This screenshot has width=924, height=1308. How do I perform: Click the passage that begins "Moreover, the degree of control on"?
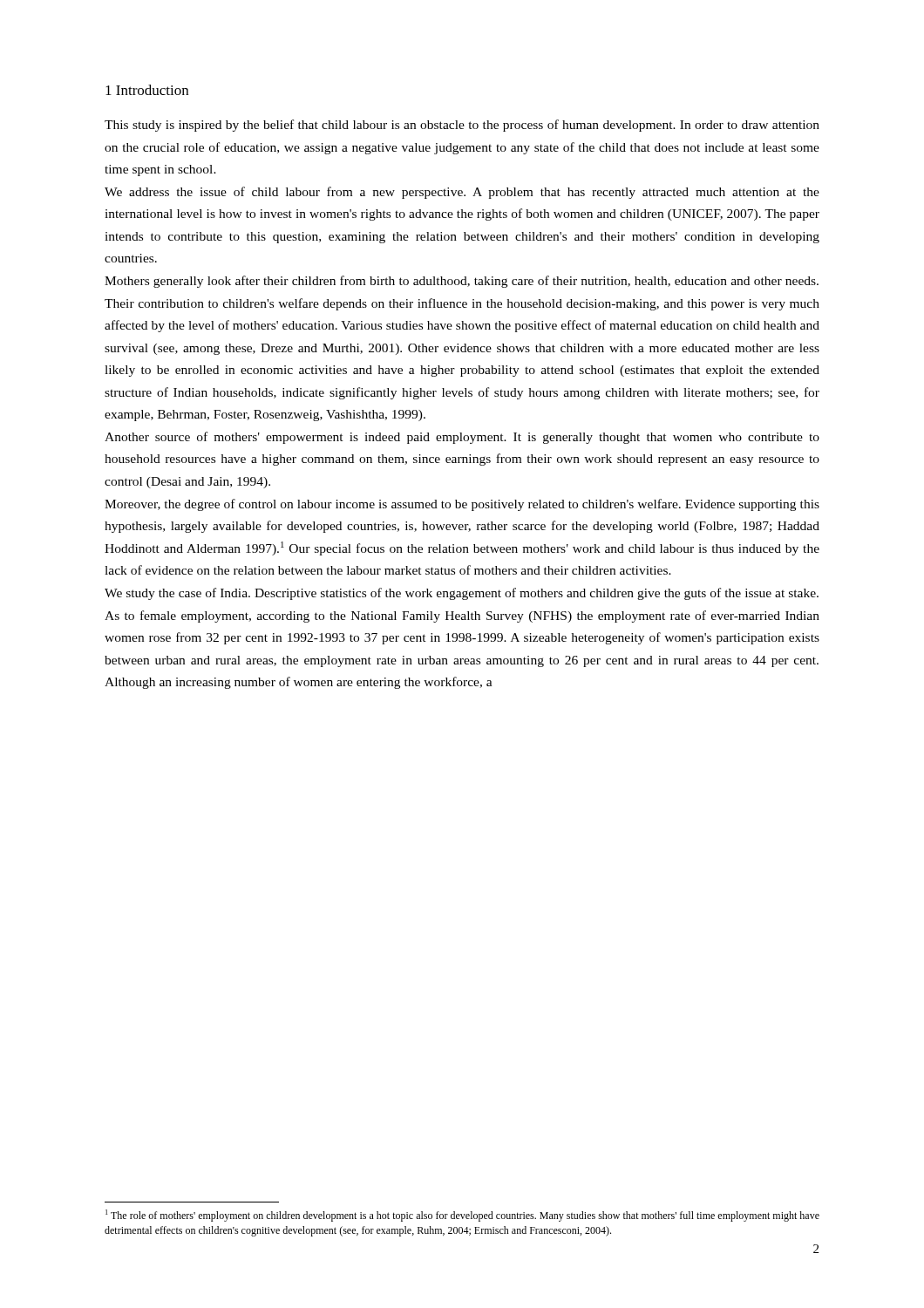coord(462,537)
